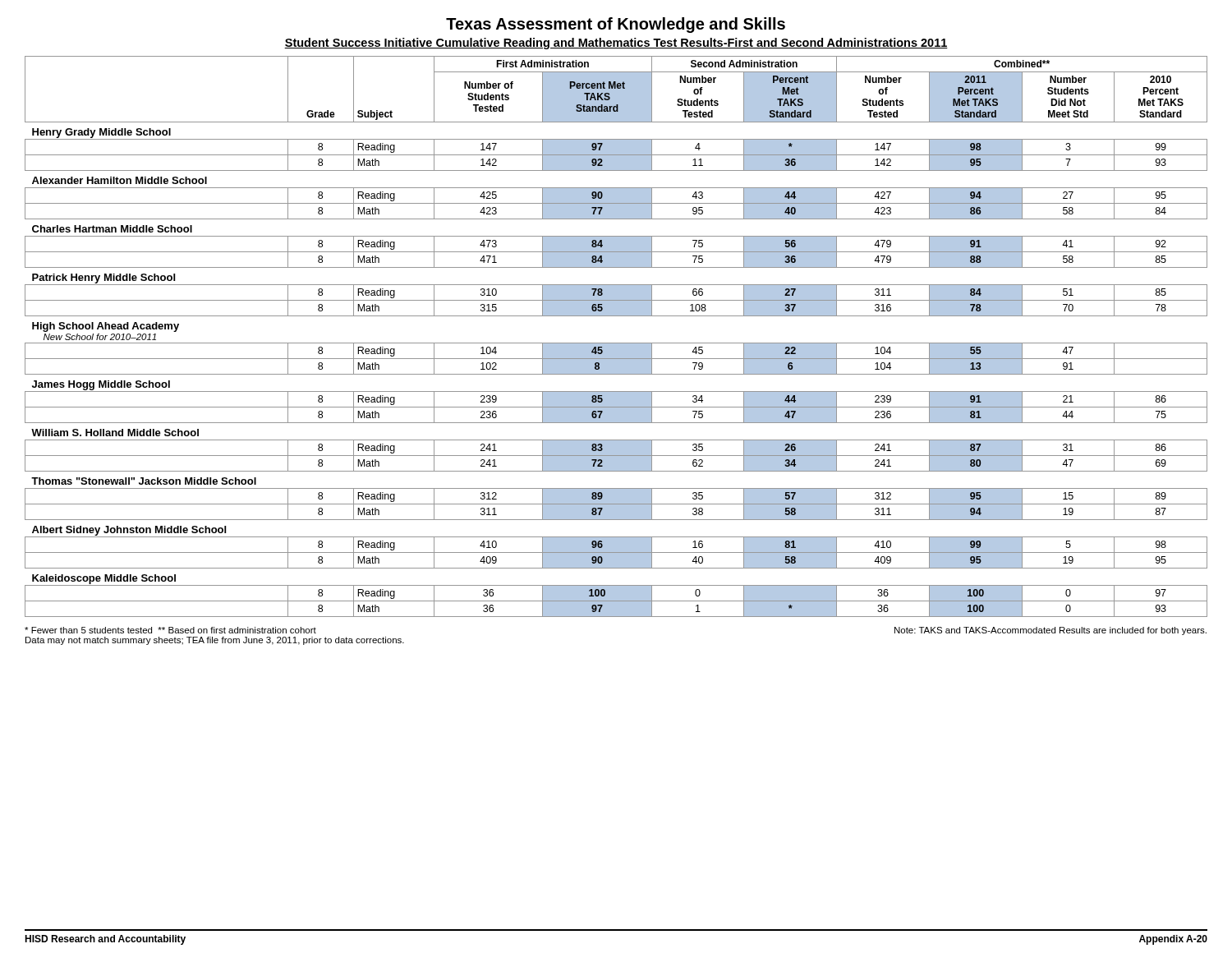Click on the text starting "Texas Assessment of Knowledge"
This screenshot has height=953, width=1232.
[616, 24]
